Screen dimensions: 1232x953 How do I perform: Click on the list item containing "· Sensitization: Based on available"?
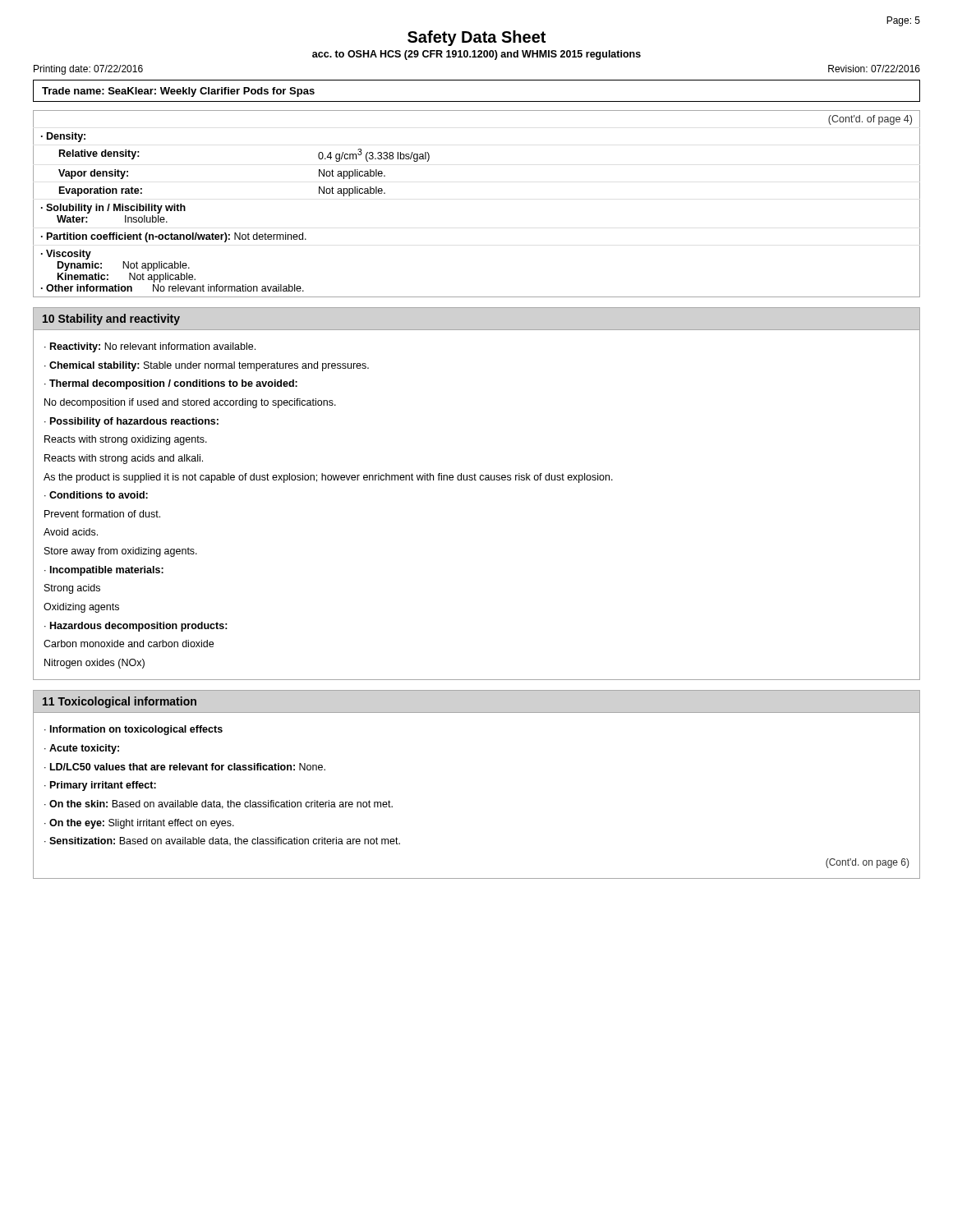(x=222, y=841)
